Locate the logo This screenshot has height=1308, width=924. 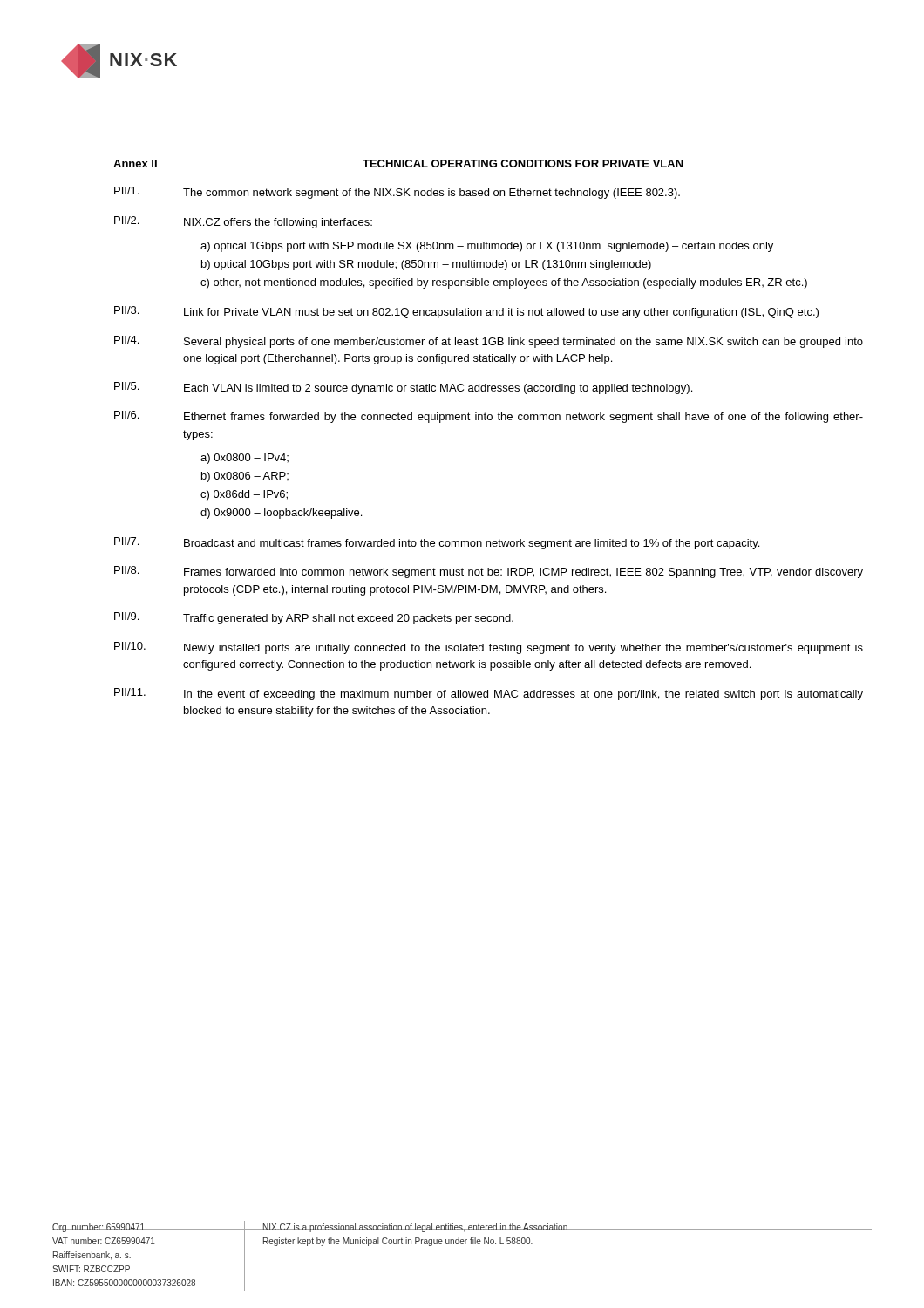[139, 61]
